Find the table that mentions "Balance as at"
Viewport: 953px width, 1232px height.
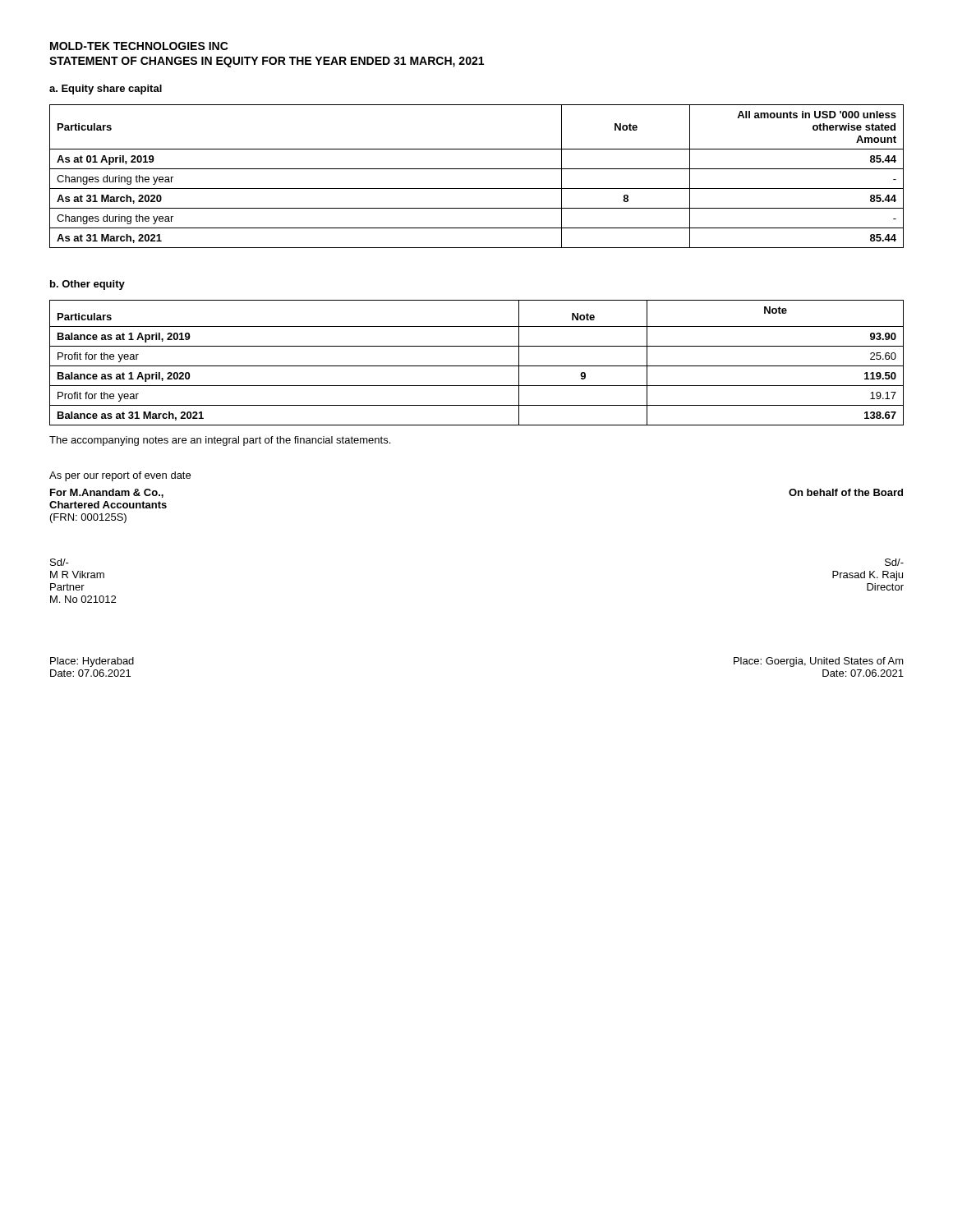pyautogui.click(x=476, y=363)
